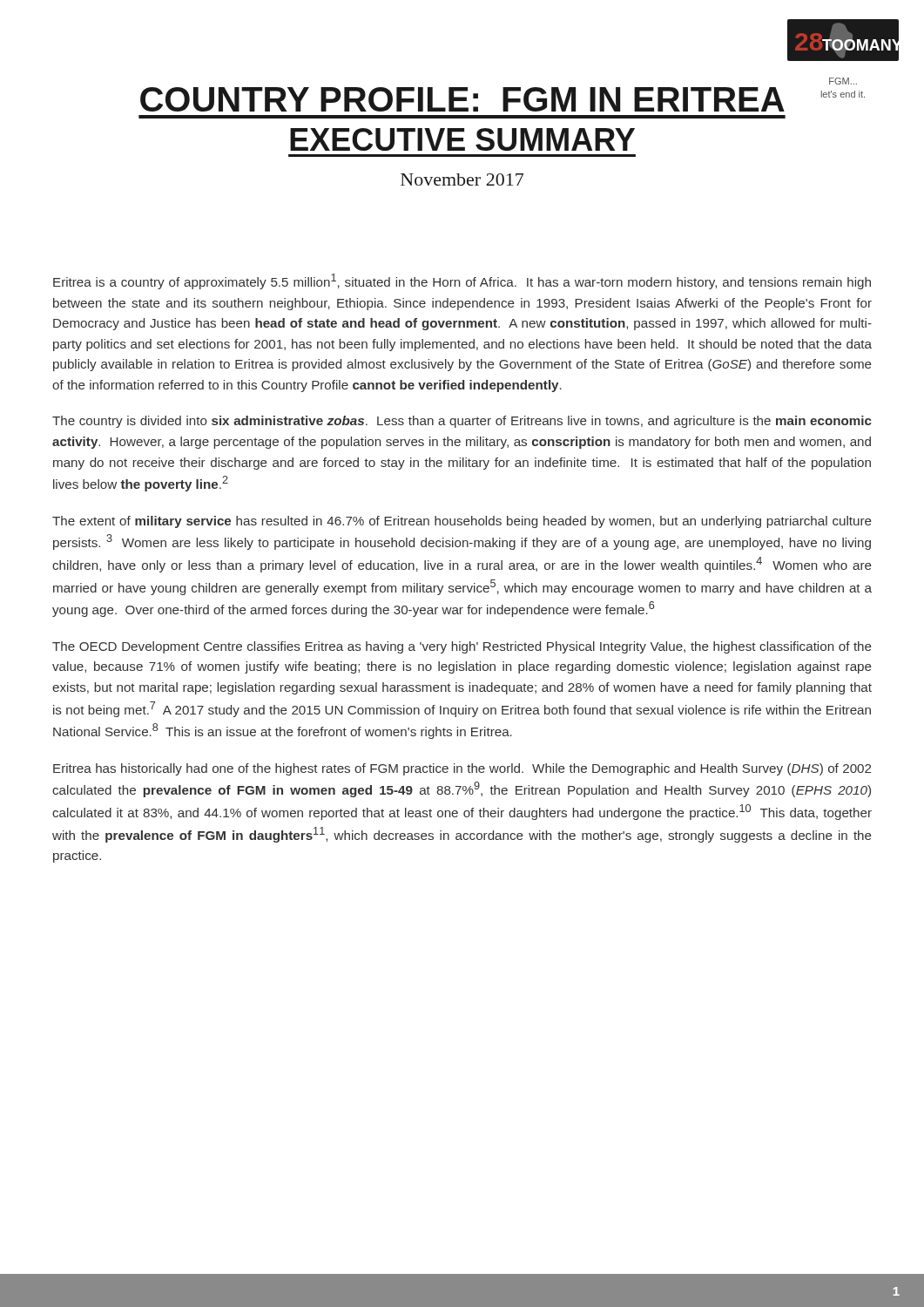Locate the logo
Viewport: 924px width, 1307px height.
(x=843, y=61)
